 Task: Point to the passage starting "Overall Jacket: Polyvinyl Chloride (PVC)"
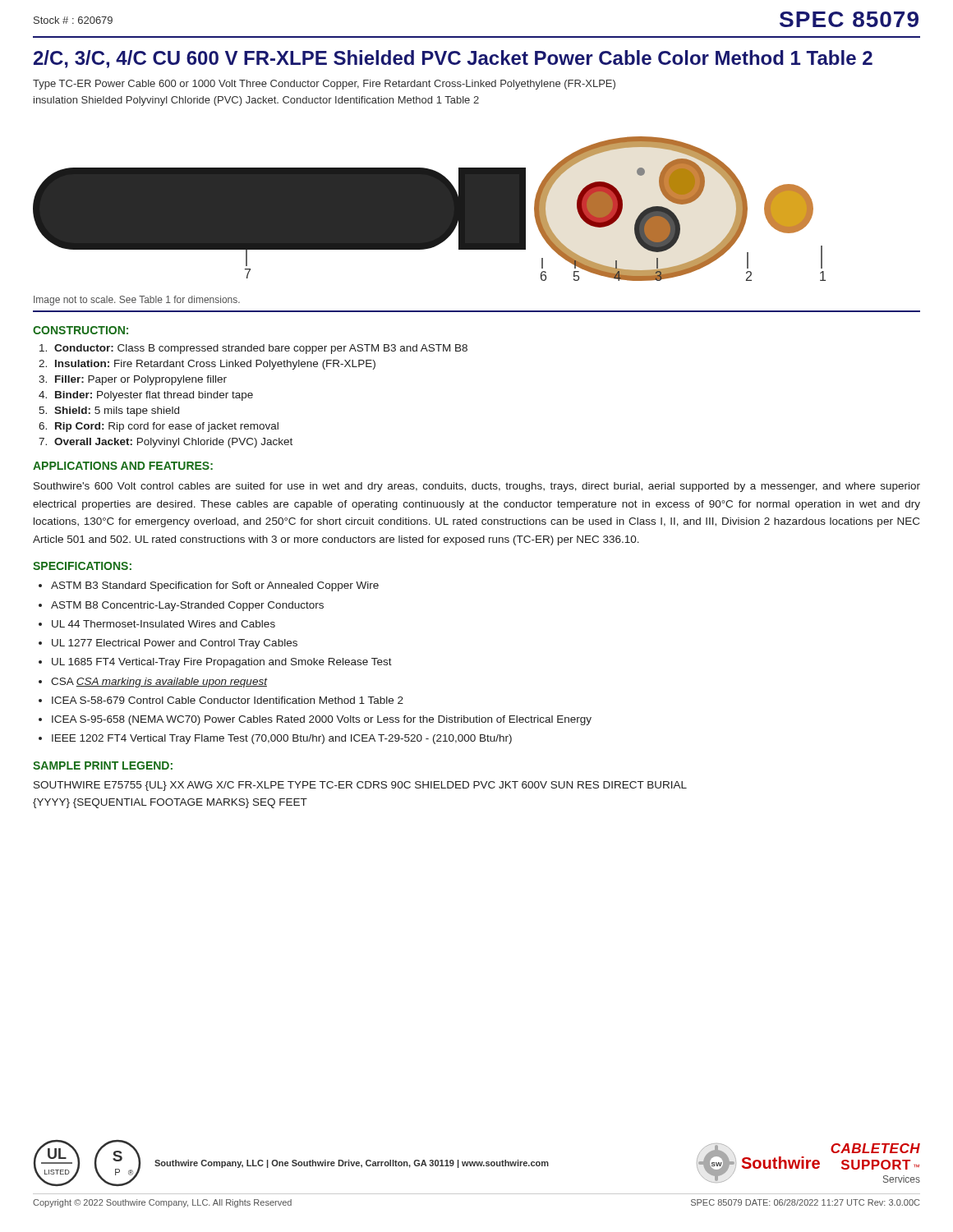173,441
